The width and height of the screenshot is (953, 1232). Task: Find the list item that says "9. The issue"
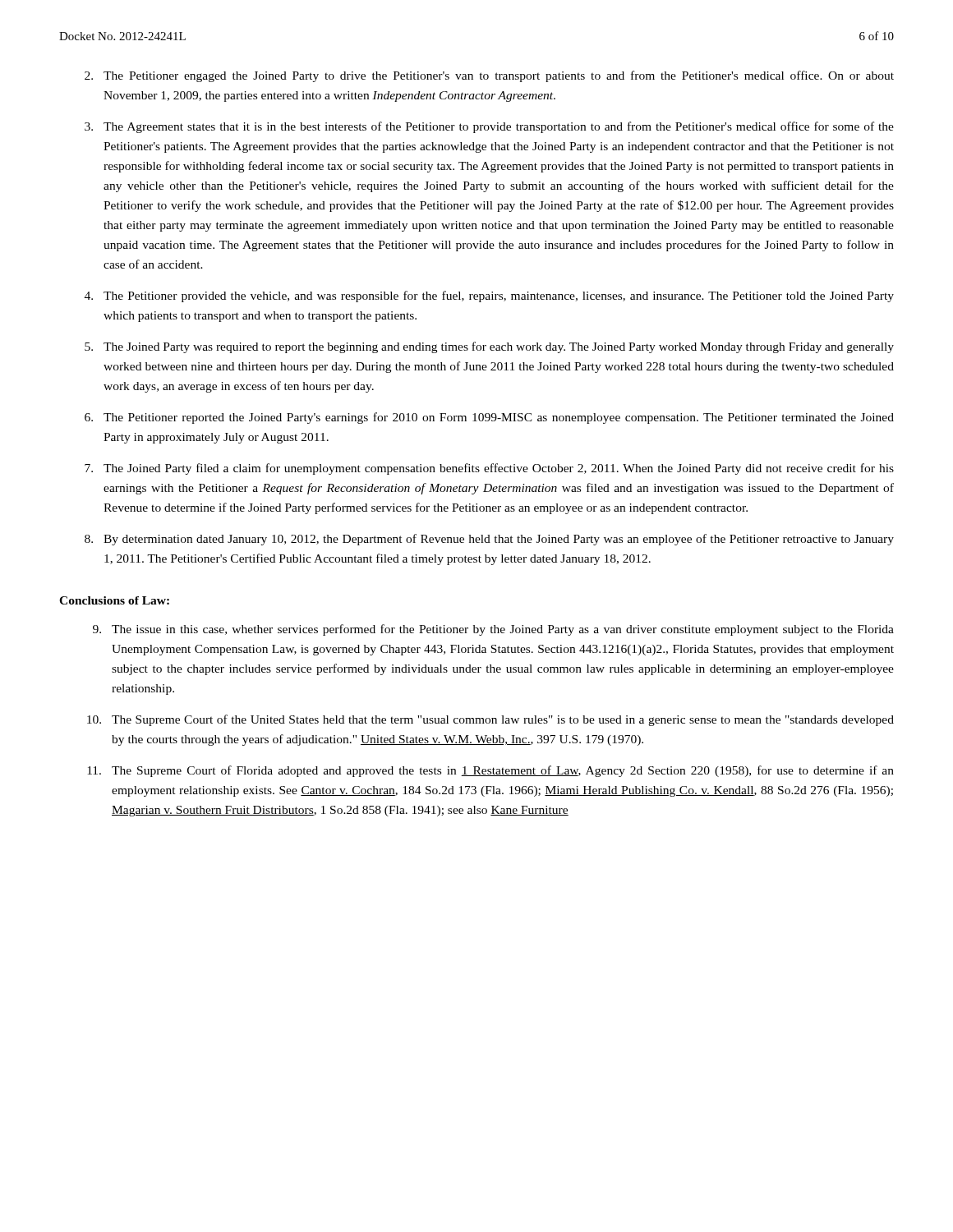click(x=476, y=659)
